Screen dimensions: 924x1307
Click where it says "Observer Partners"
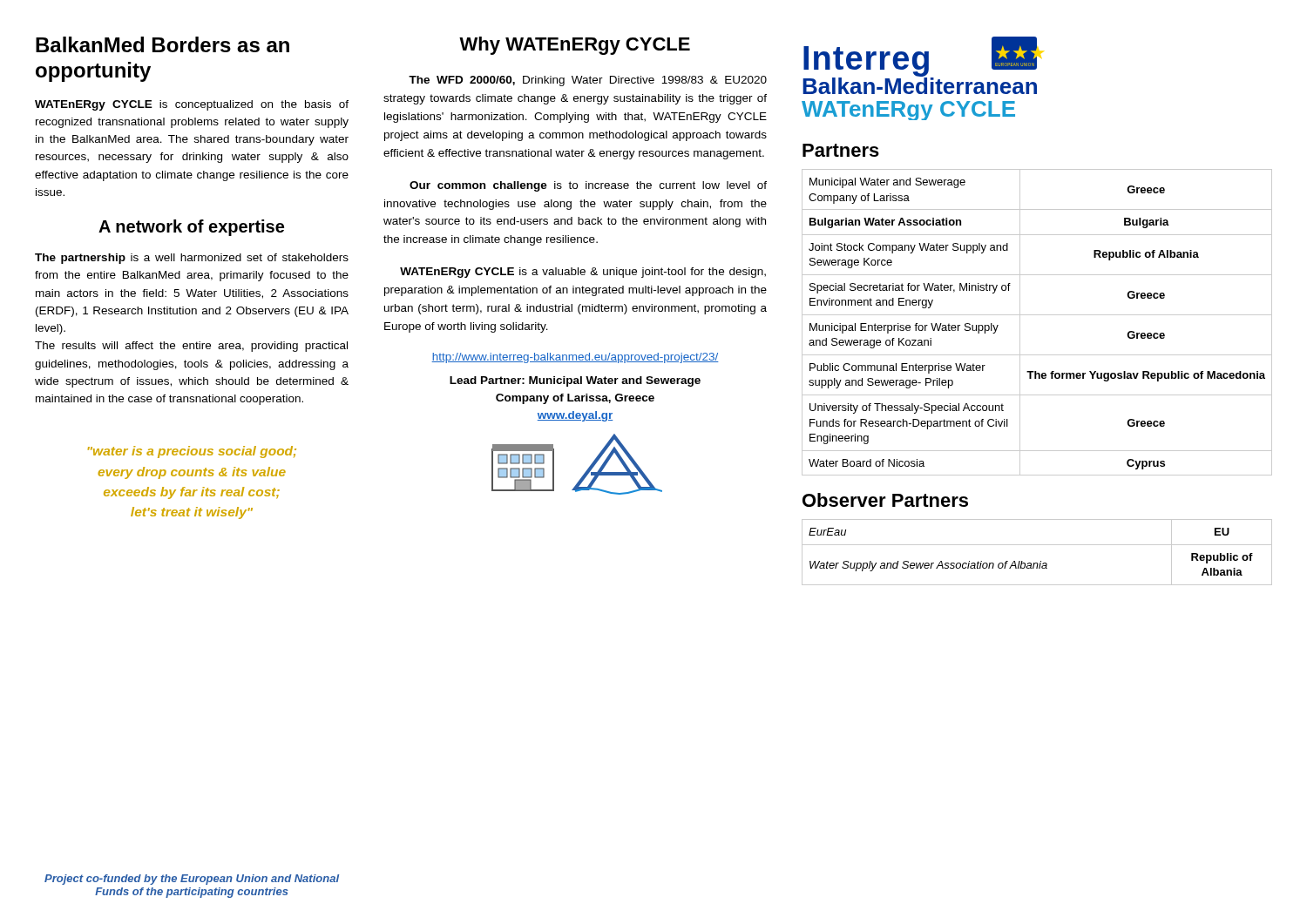pyautogui.click(x=885, y=500)
